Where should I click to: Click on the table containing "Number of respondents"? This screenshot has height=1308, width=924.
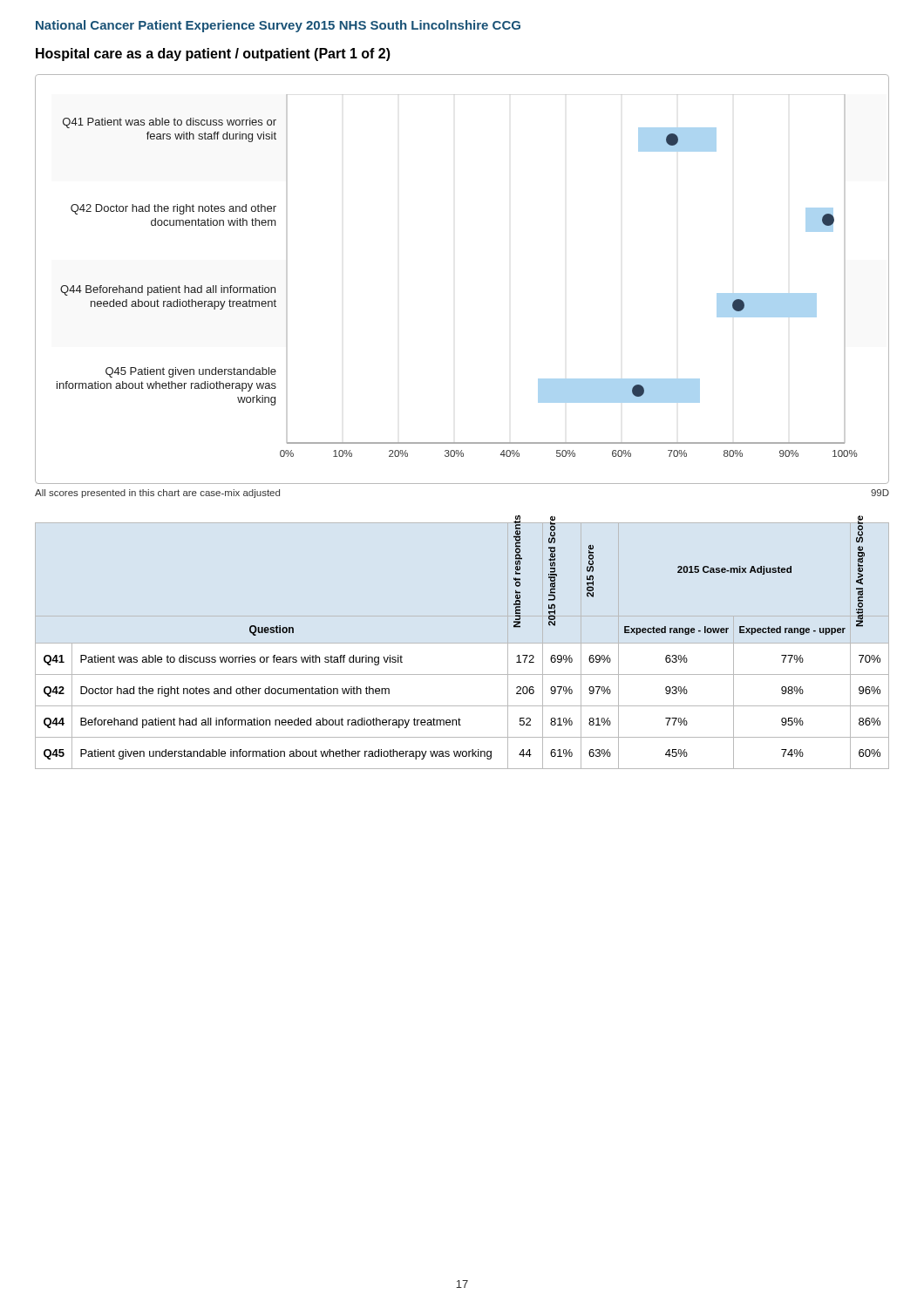462,645
